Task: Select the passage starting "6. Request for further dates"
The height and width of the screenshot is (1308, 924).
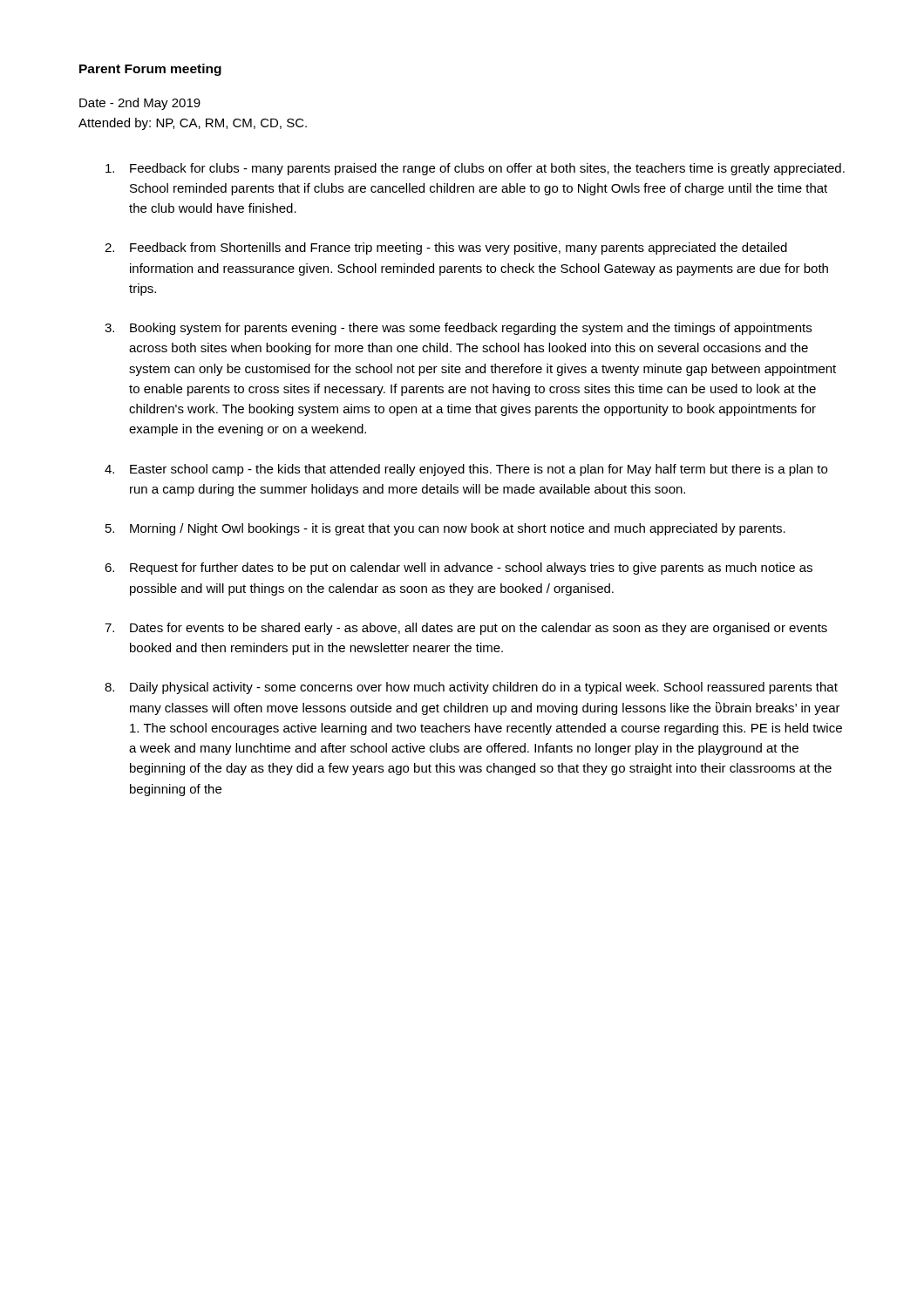Action: tap(475, 578)
